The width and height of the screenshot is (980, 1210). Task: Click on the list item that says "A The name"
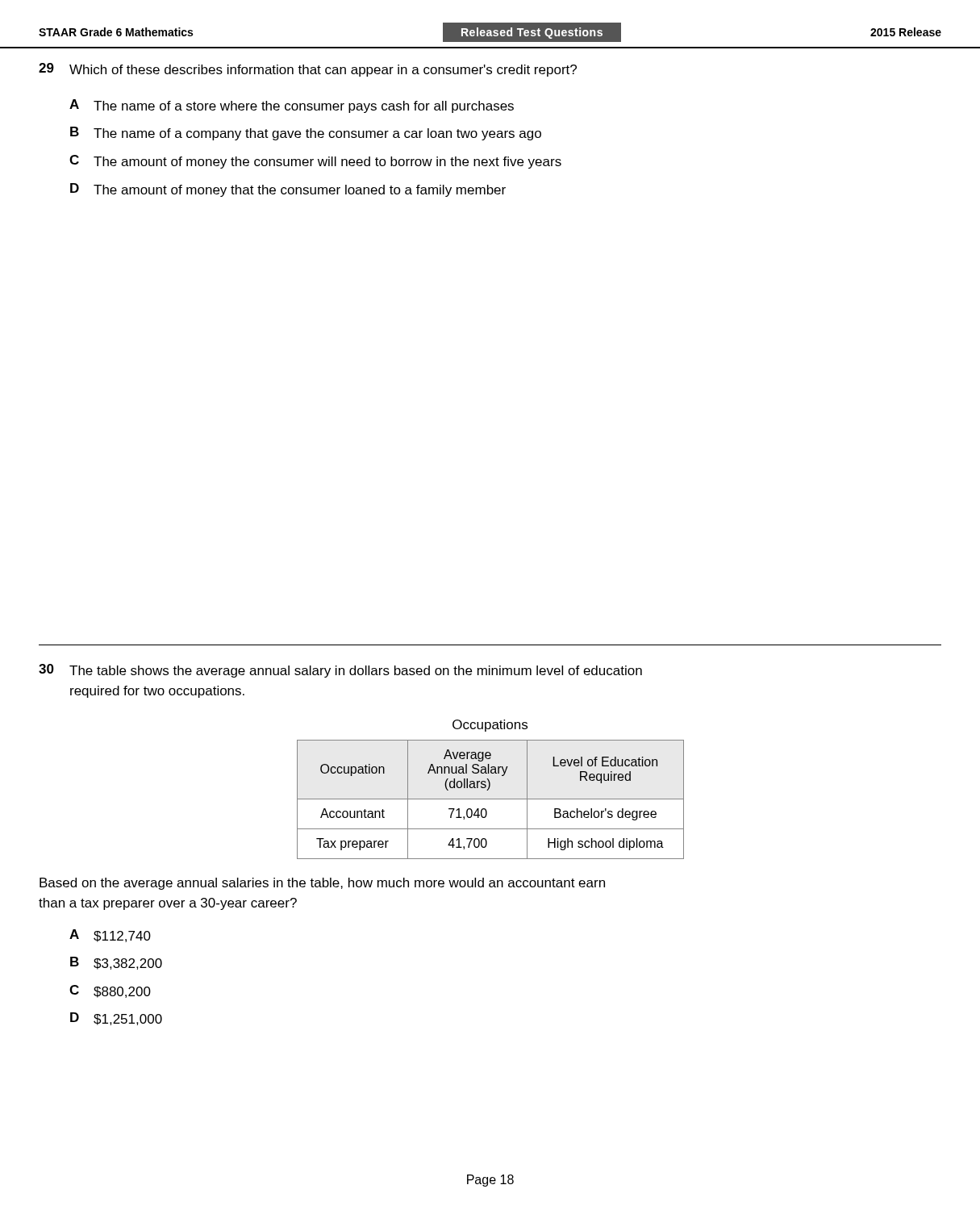click(x=292, y=106)
